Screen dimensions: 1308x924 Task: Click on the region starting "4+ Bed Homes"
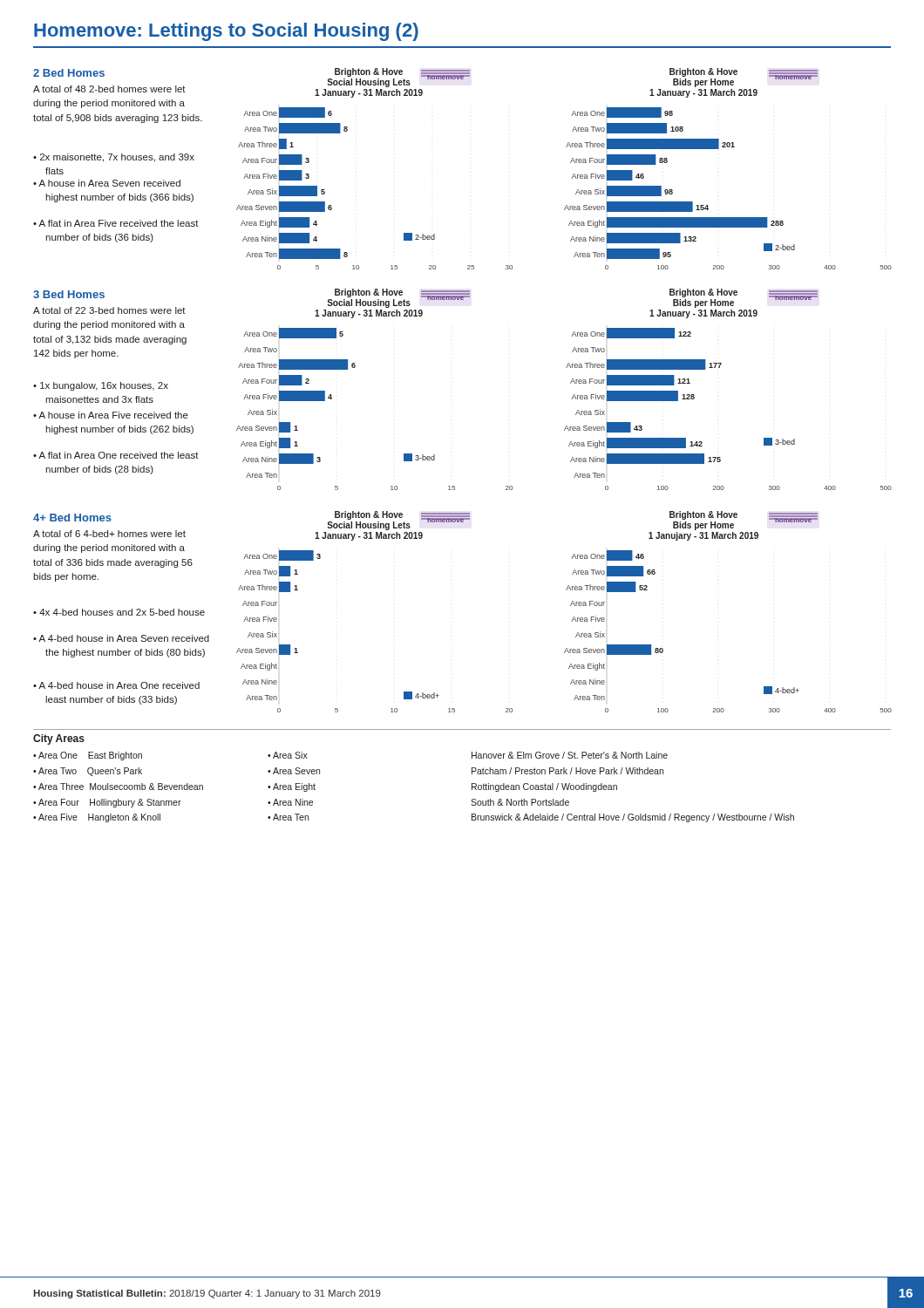(72, 518)
